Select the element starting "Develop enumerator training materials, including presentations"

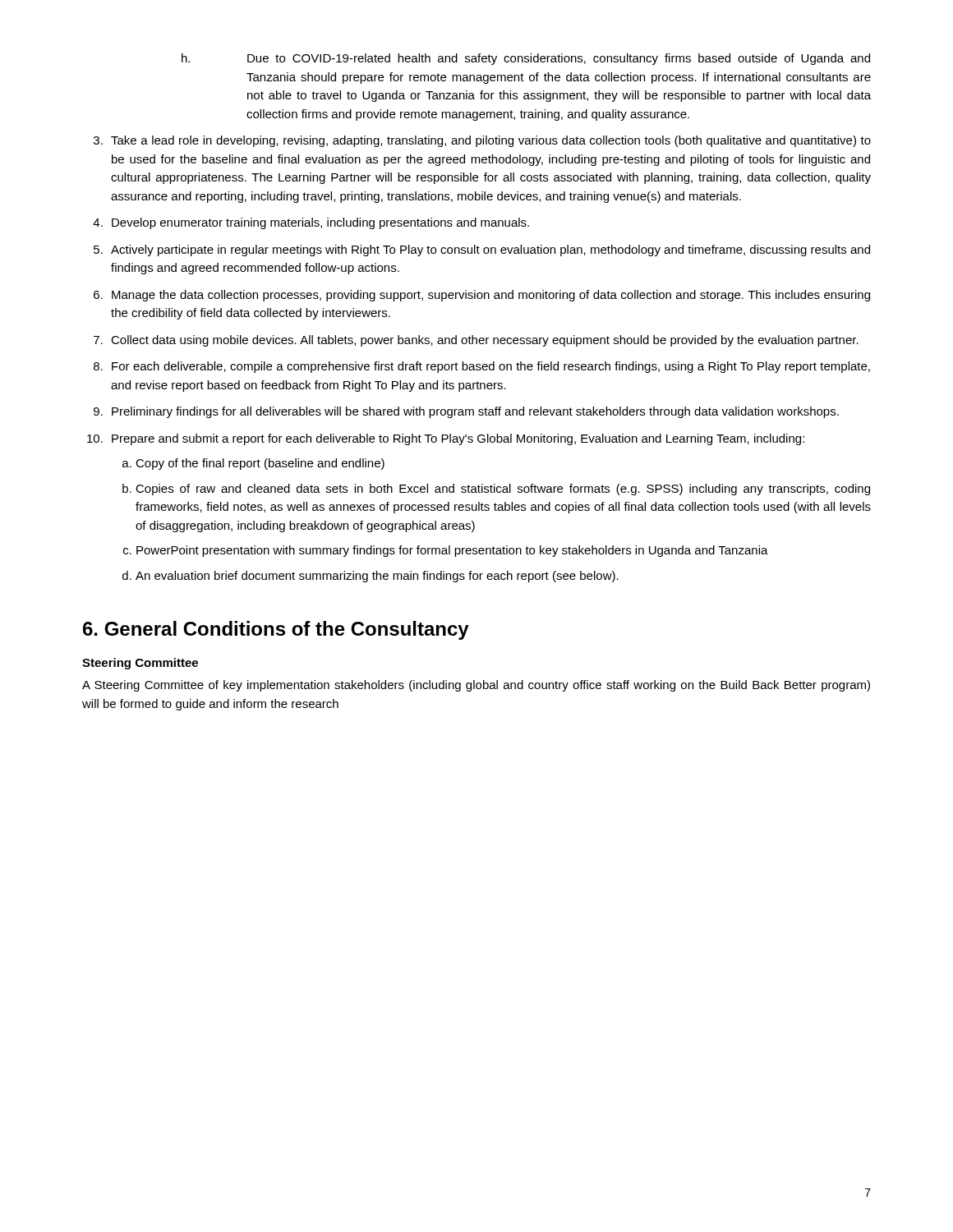pos(321,222)
